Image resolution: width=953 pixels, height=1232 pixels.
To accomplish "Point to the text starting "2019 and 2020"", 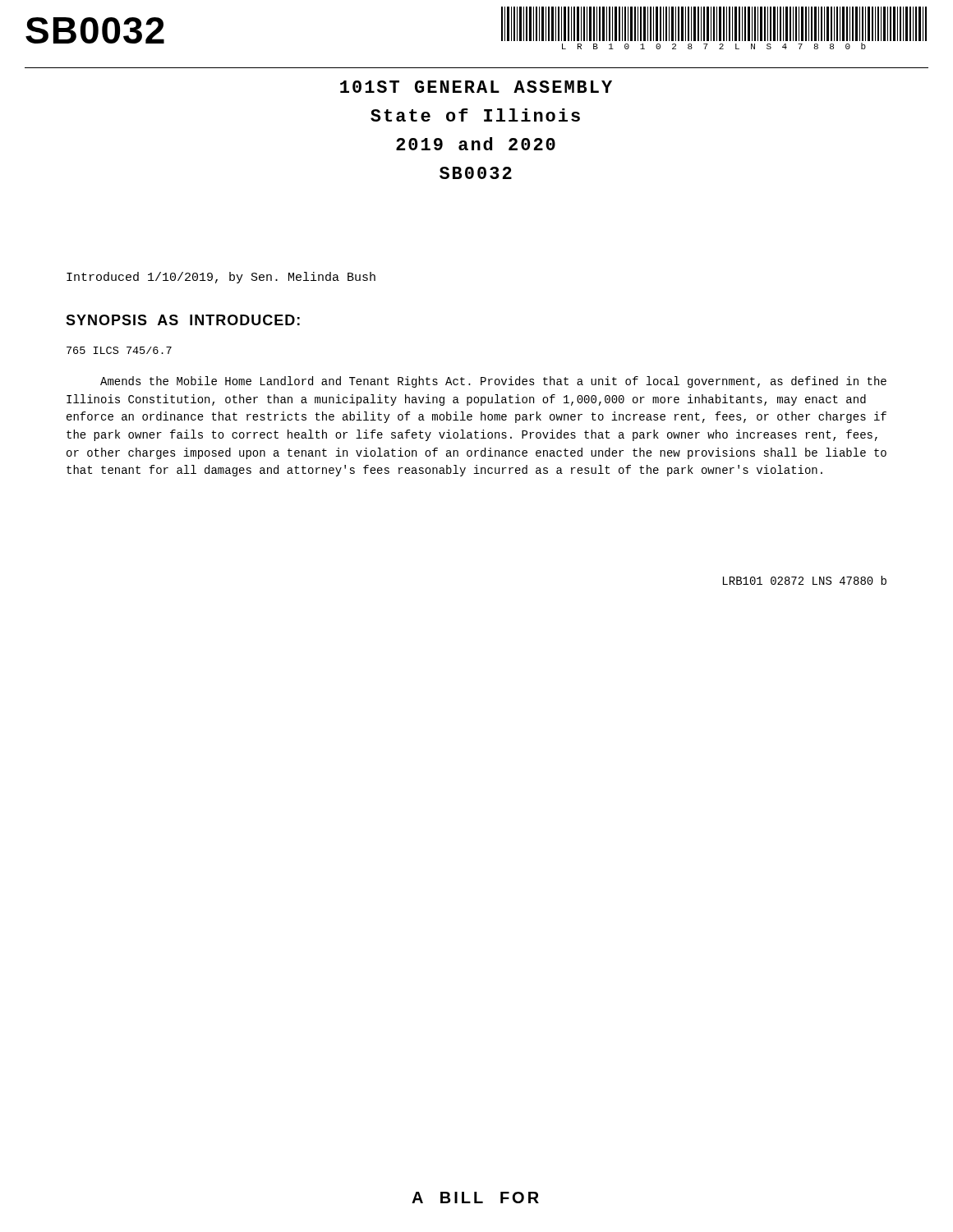I will (476, 146).
